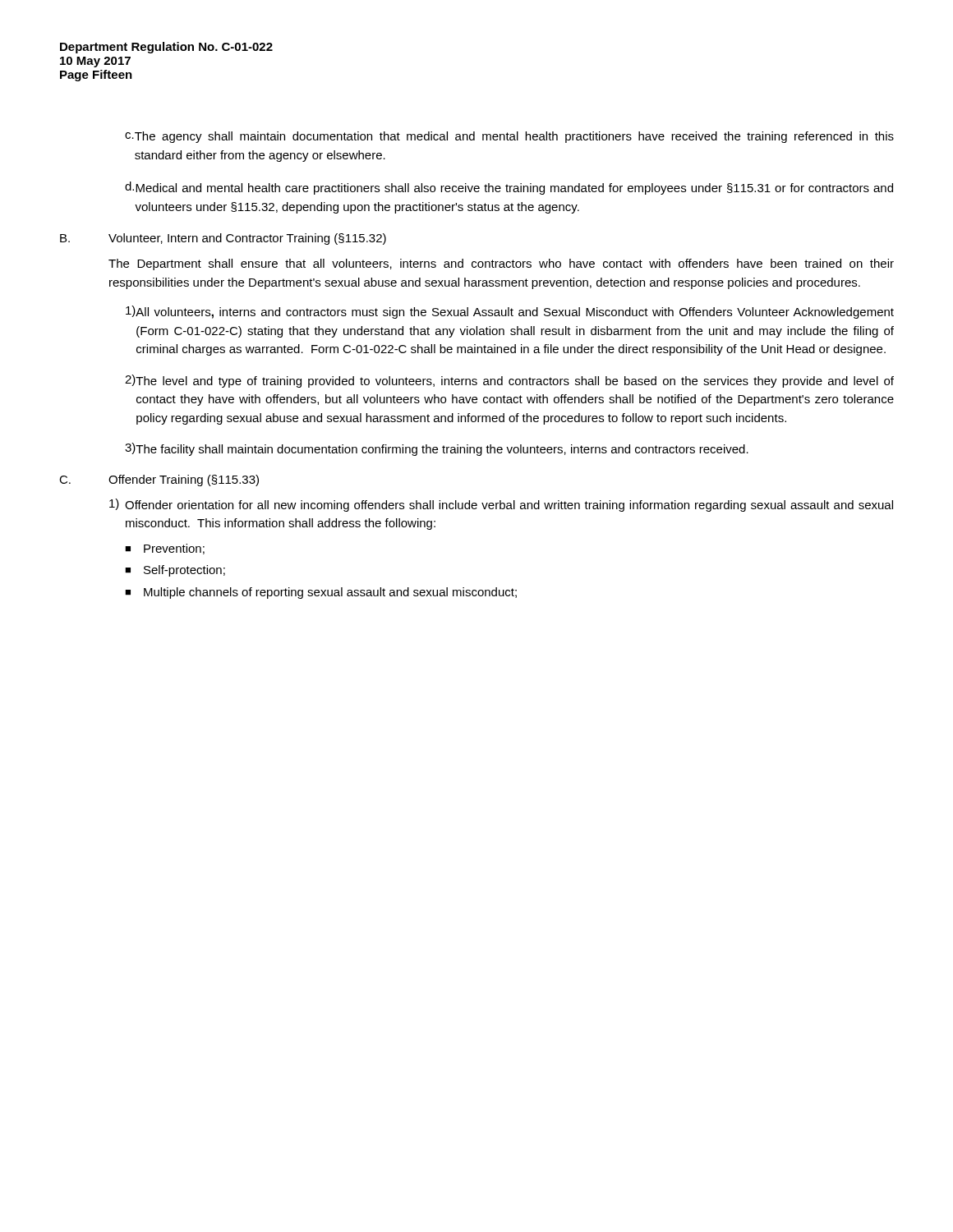Point to the text starting "1) All volunteers, interns and contractors must sign"

tap(476, 331)
